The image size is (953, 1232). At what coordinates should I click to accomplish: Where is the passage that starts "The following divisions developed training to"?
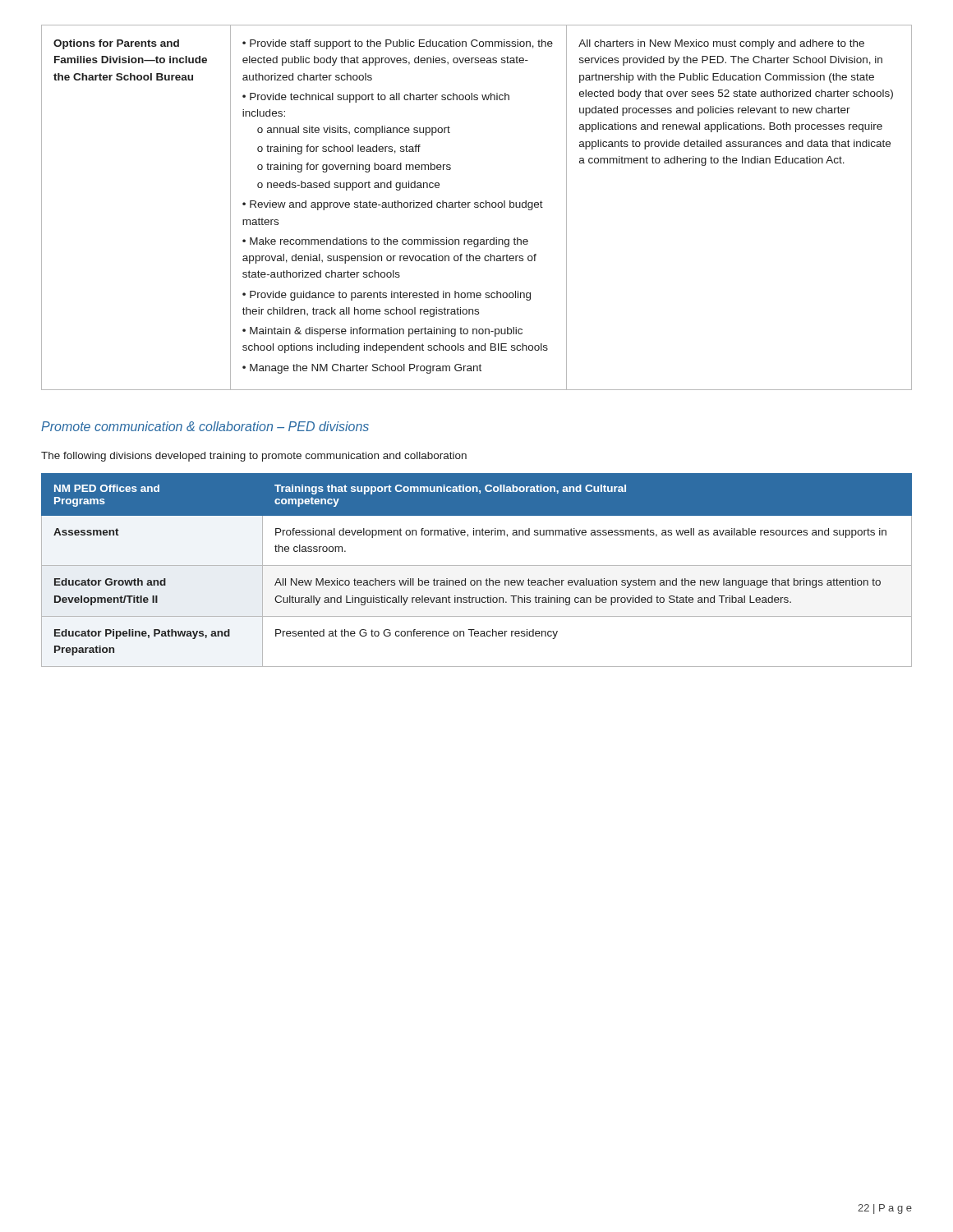(476, 455)
